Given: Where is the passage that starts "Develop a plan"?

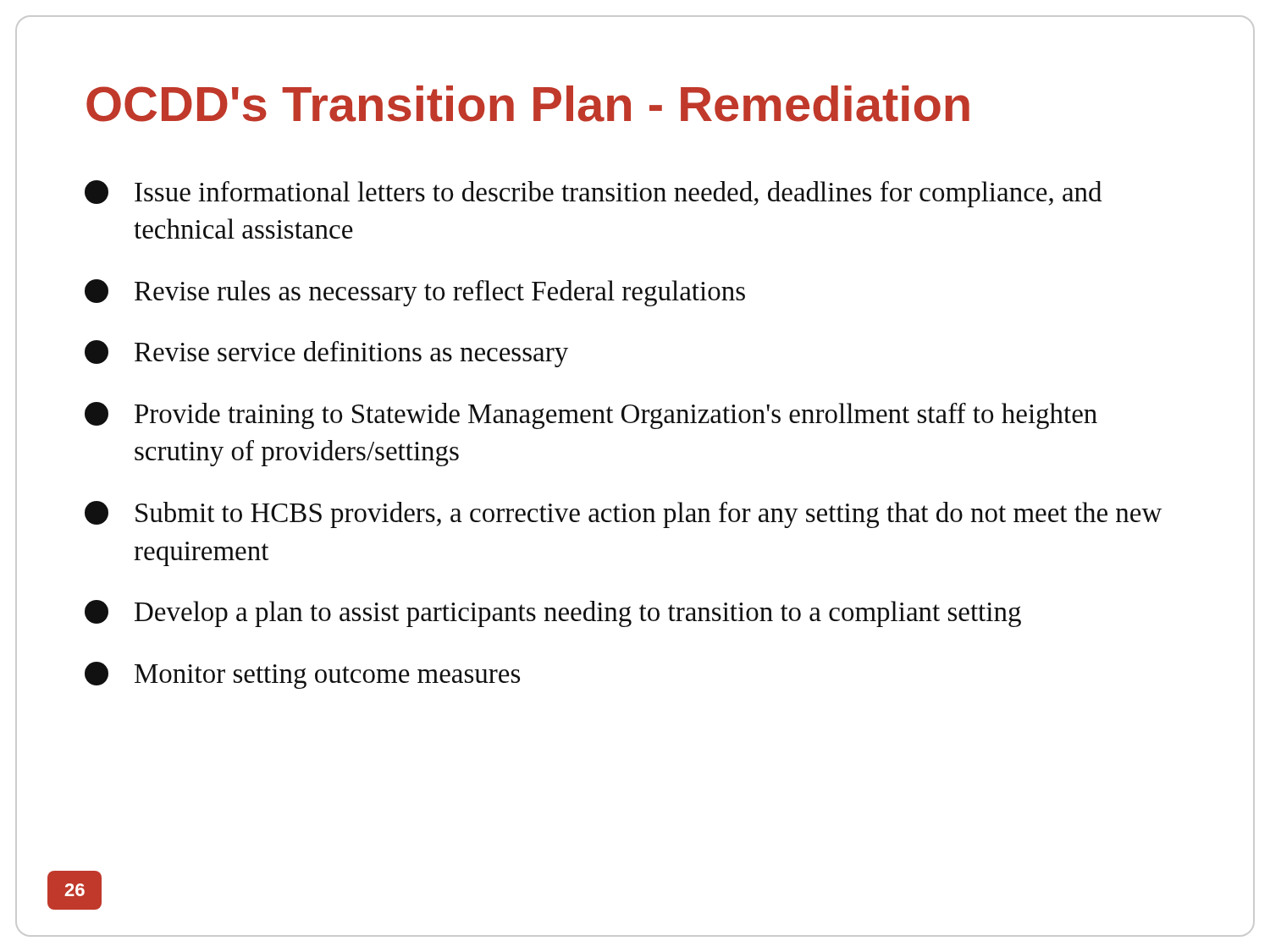Looking at the screenshot, I should click(635, 612).
